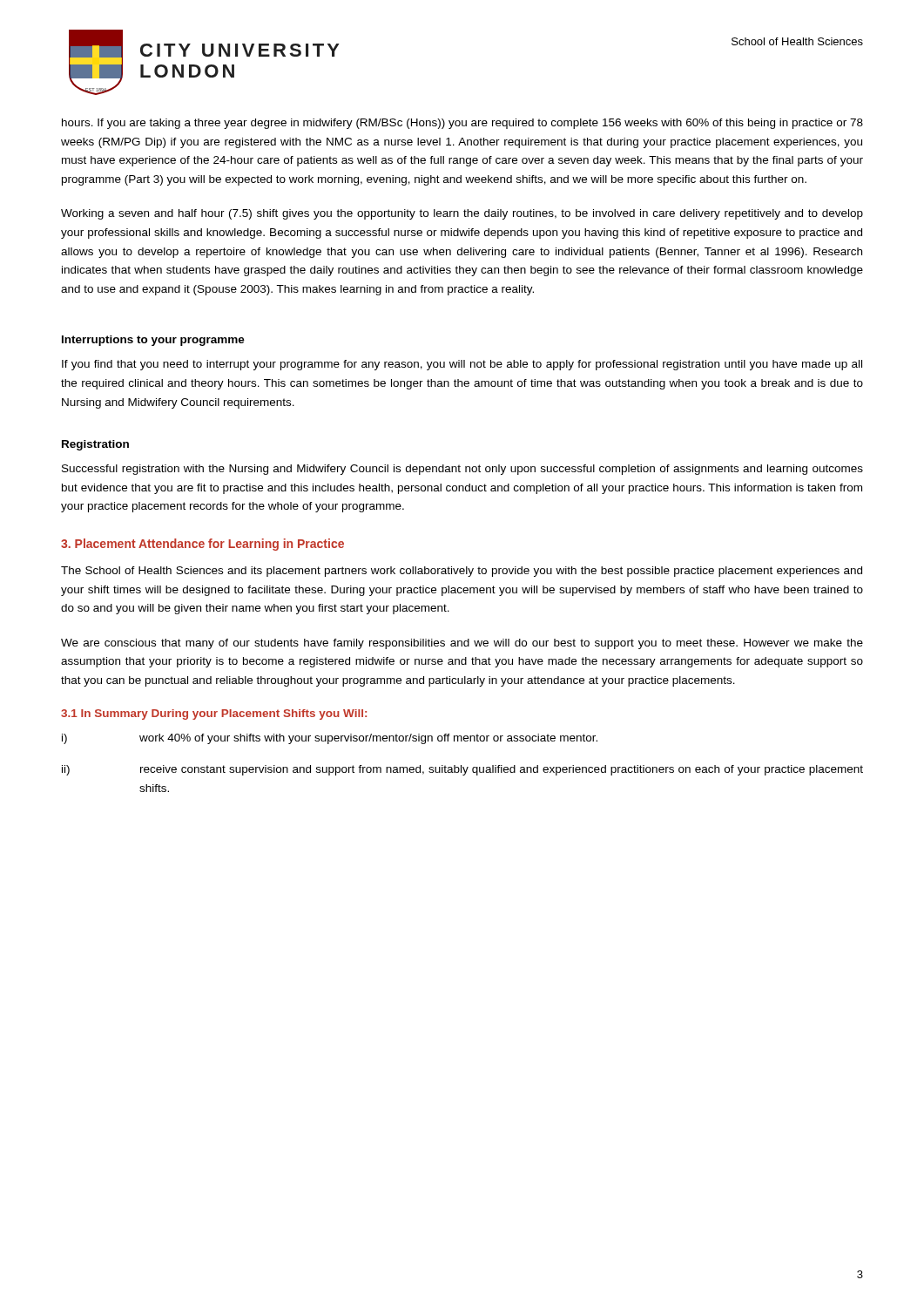Point to the block beginning "If you find that you need to"
Viewport: 924px width, 1307px height.
(462, 383)
